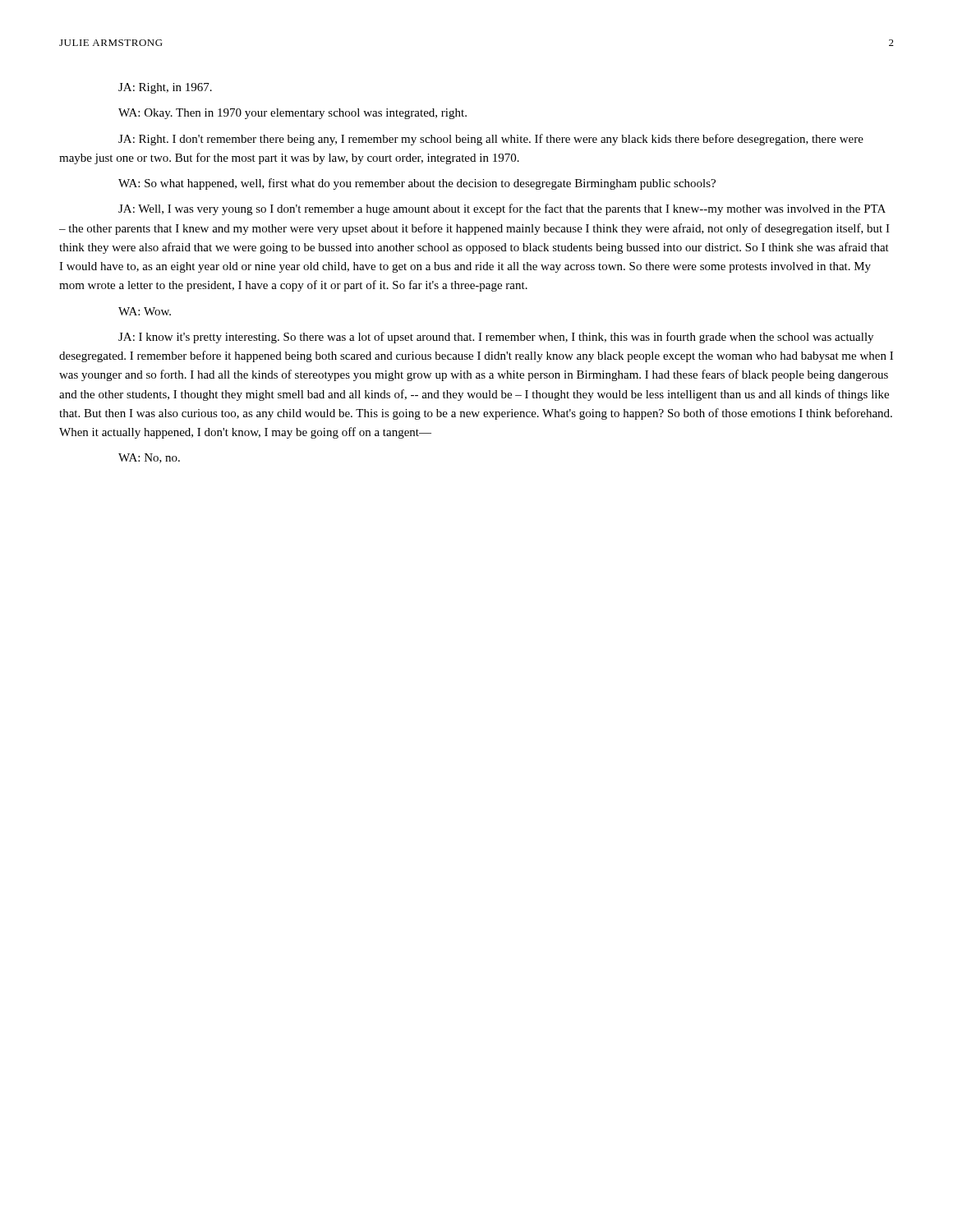Screen dimensions: 1232x953
Task: Find the text block starting "JA: Right. I don't remember"
Action: coord(461,148)
